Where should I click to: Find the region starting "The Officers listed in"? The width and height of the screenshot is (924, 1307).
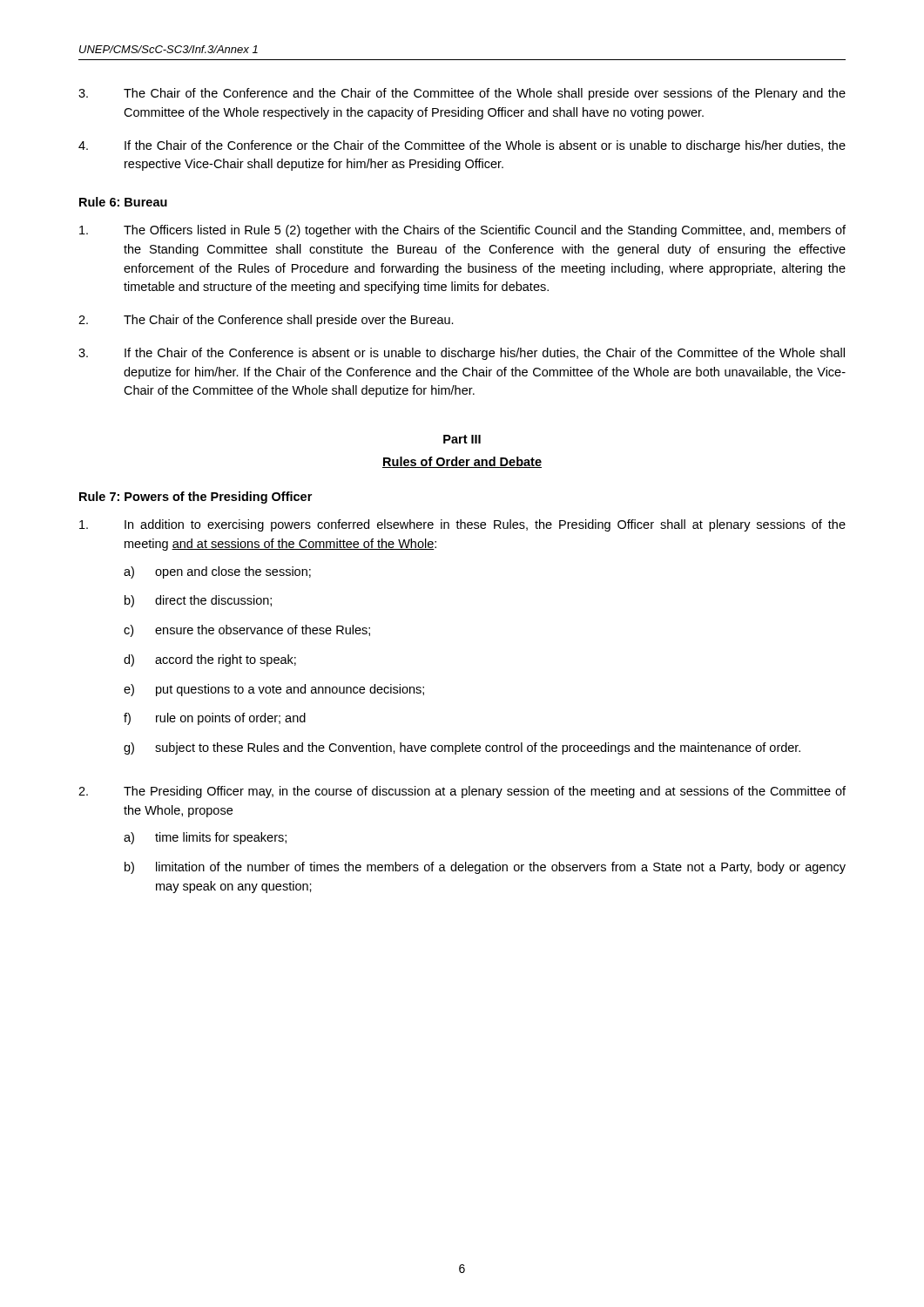click(x=462, y=259)
